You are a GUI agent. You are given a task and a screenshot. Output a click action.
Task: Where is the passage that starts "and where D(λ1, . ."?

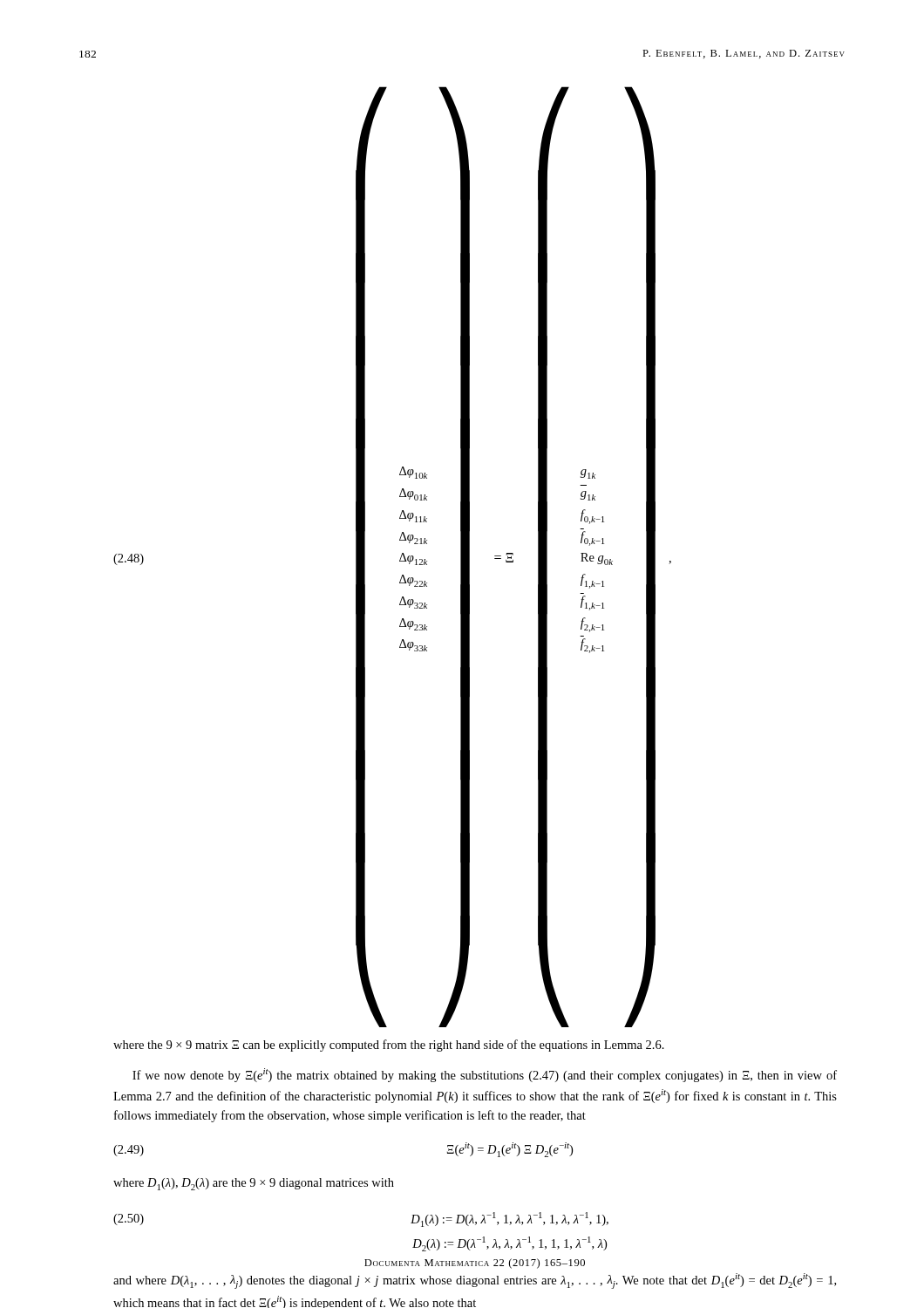tap(475, 1289)
